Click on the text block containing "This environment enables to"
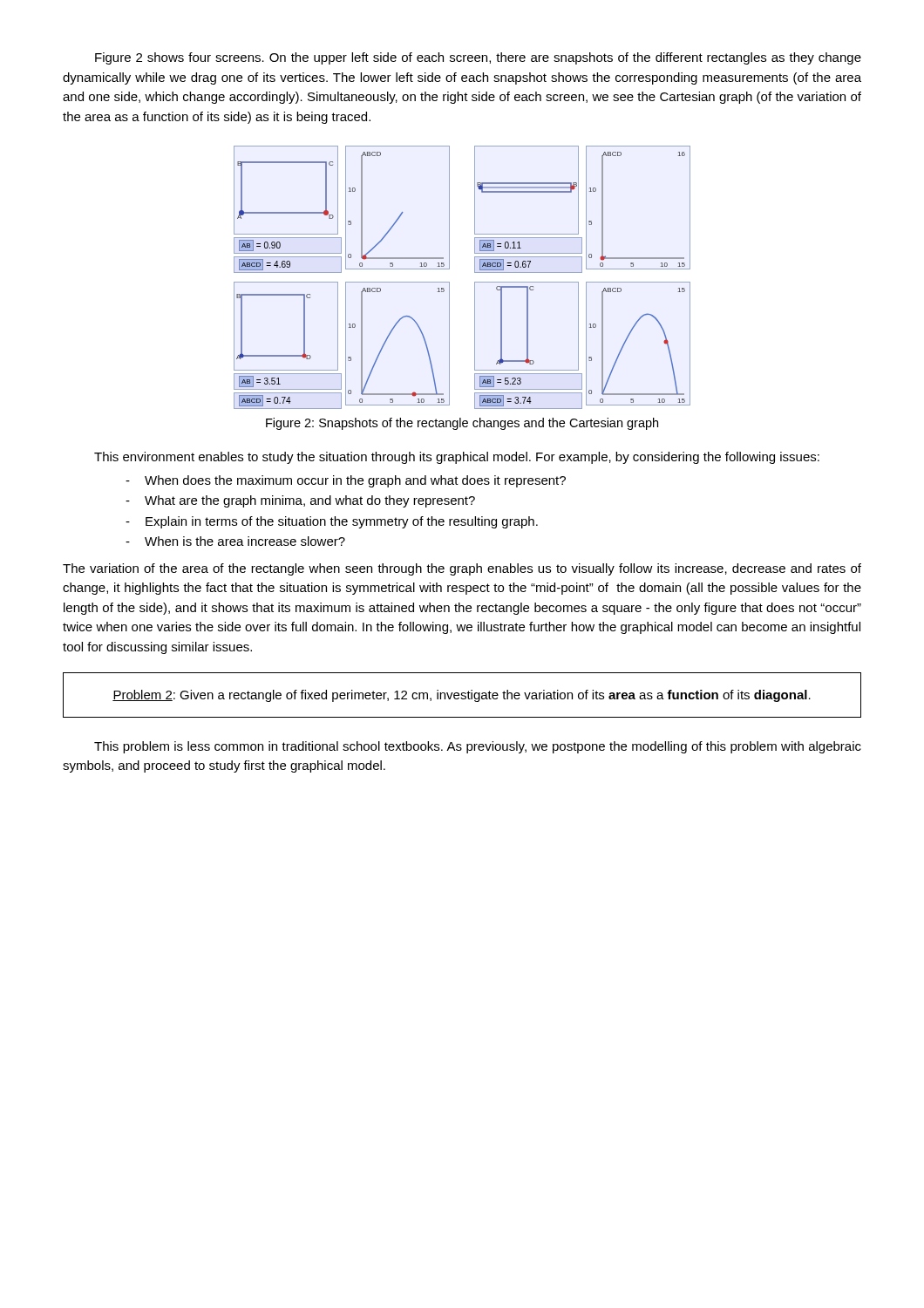The height and width of the screenshot is (1308, 924). point(457,456)
